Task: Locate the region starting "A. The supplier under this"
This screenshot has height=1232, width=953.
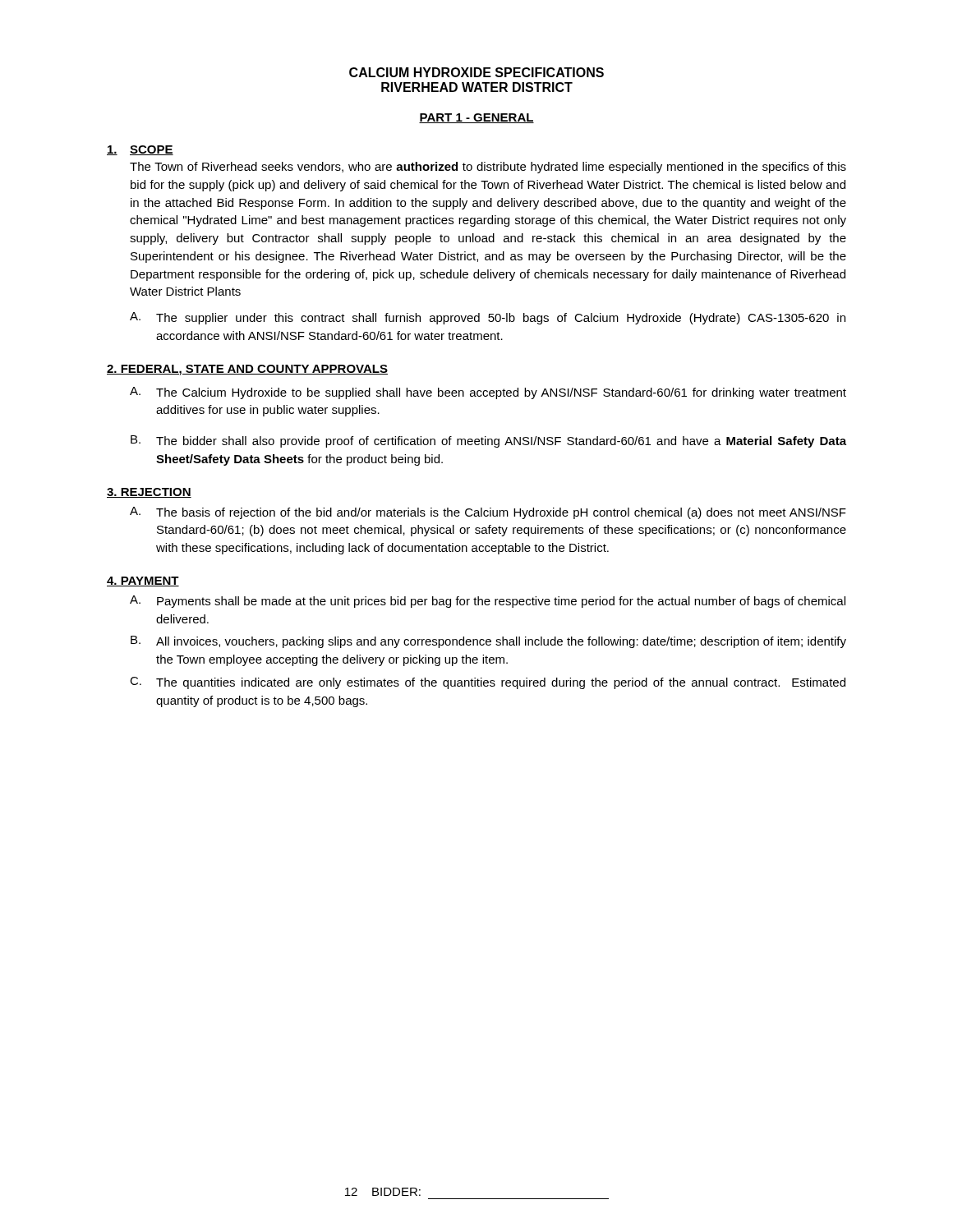Action: coord(488,327)
